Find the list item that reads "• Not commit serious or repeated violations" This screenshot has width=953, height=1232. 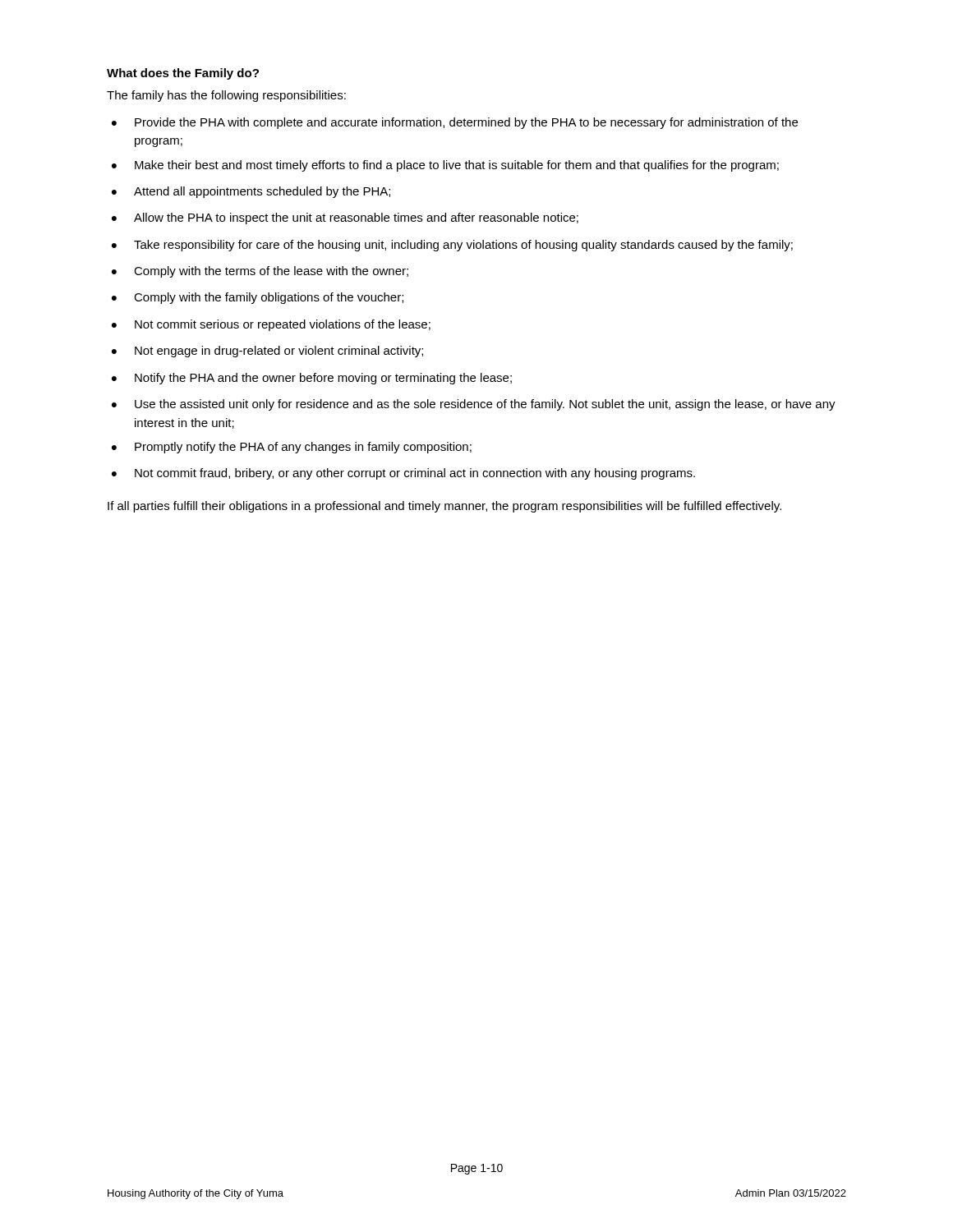point(271,325)
